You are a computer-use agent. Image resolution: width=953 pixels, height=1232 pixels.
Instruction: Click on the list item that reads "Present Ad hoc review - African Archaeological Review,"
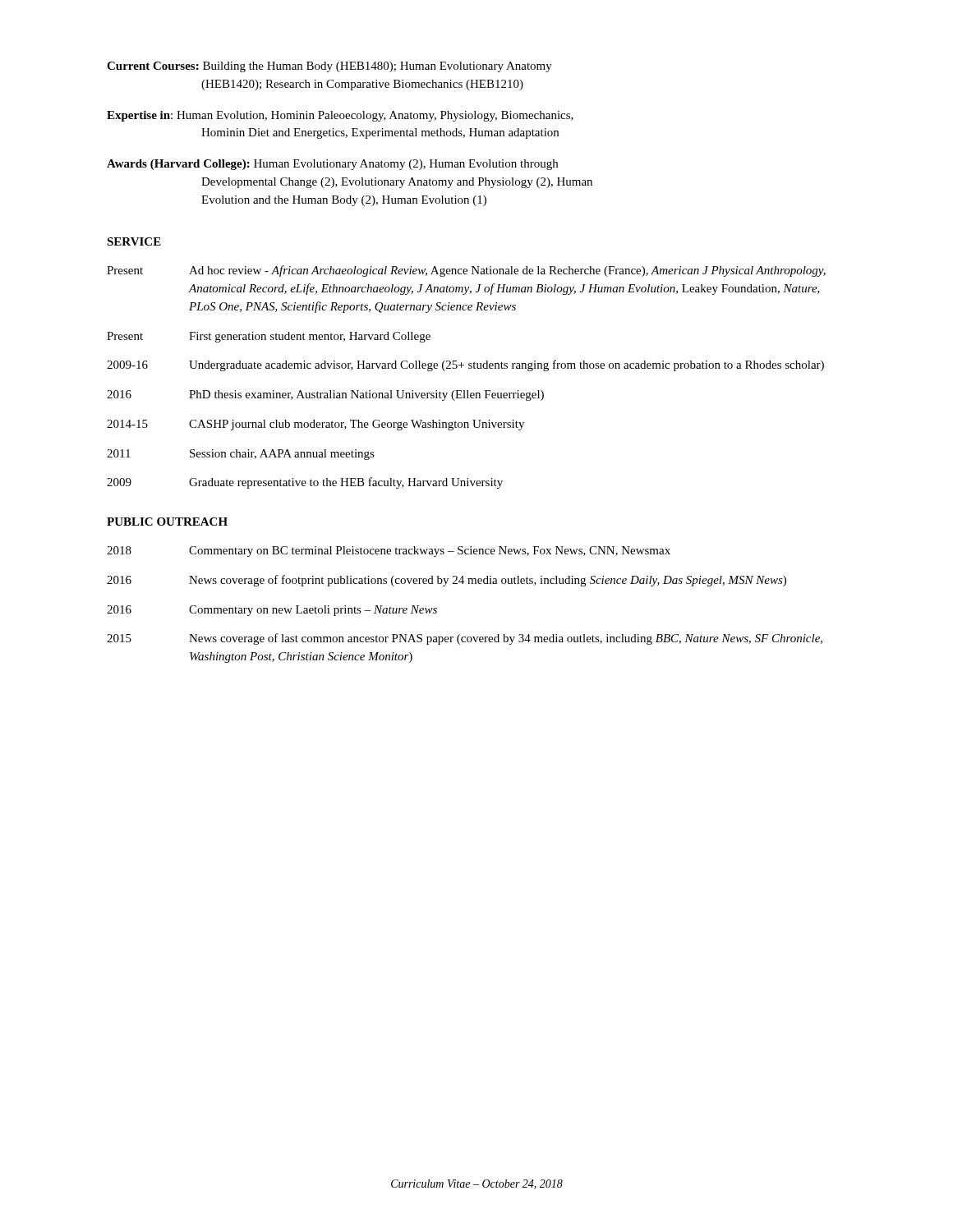coord(476,289)
